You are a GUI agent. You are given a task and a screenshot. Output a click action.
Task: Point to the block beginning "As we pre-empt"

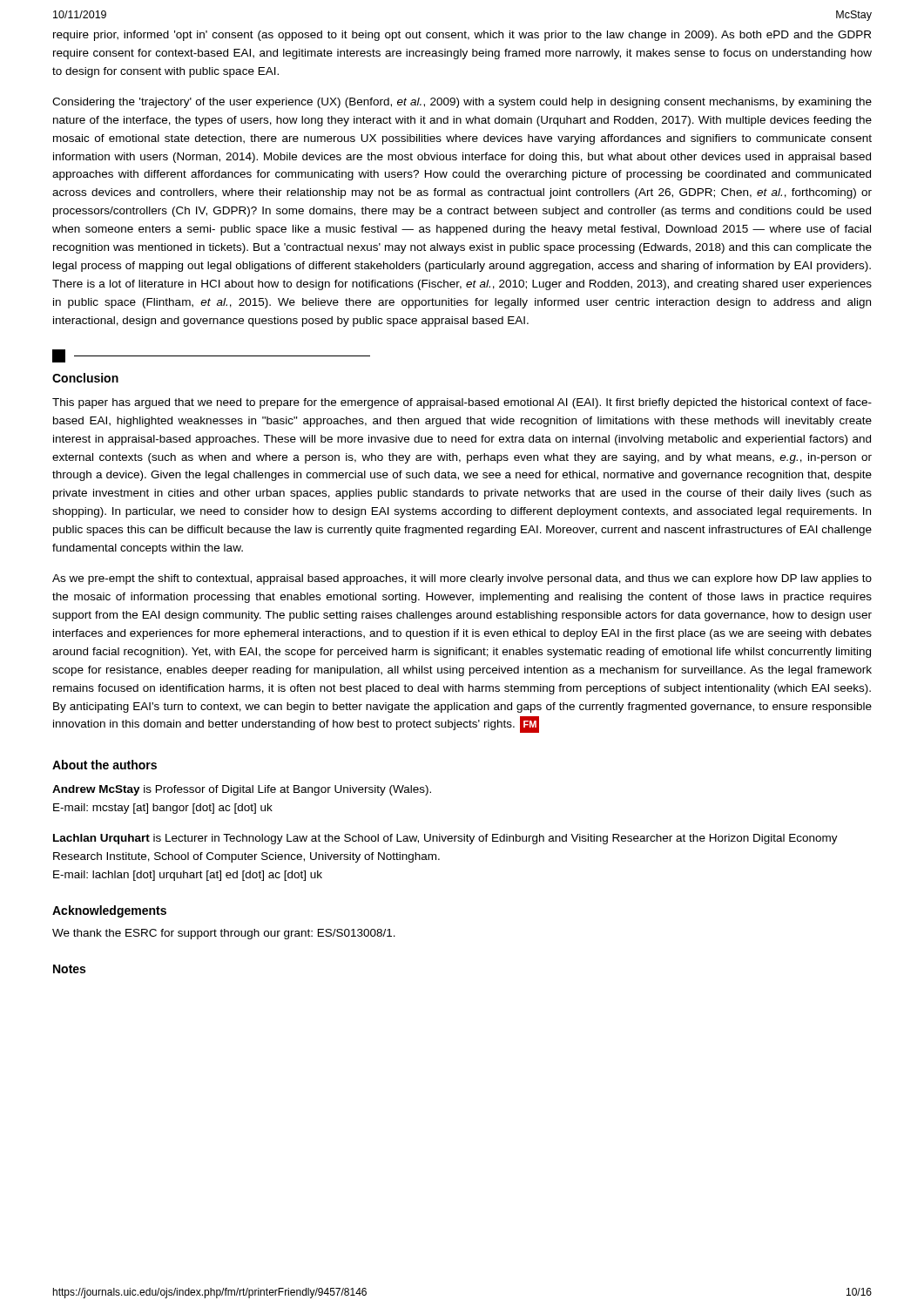(x=462, y=652)
